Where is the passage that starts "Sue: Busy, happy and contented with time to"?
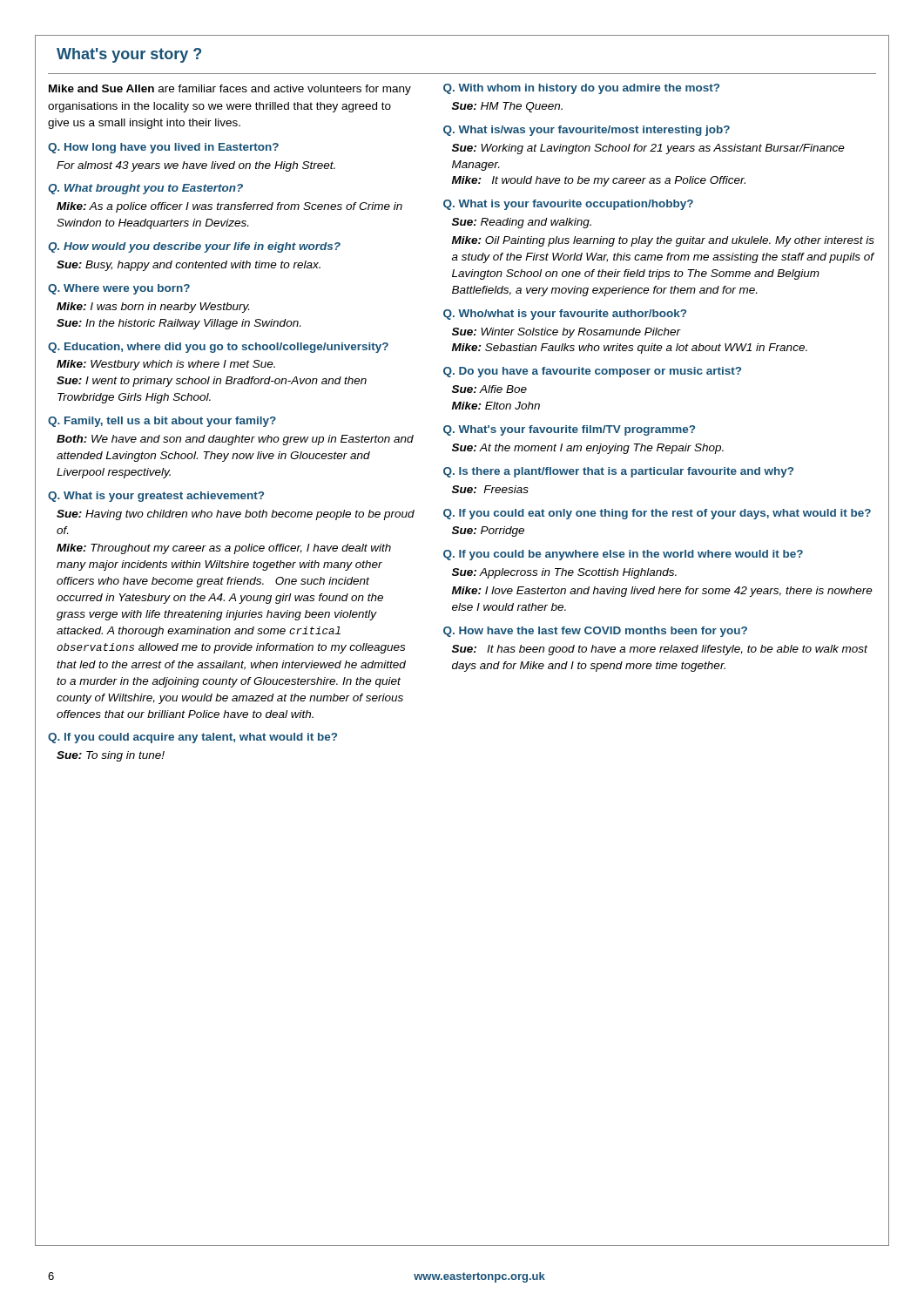 pyautogui.click(x=236, y=265)
